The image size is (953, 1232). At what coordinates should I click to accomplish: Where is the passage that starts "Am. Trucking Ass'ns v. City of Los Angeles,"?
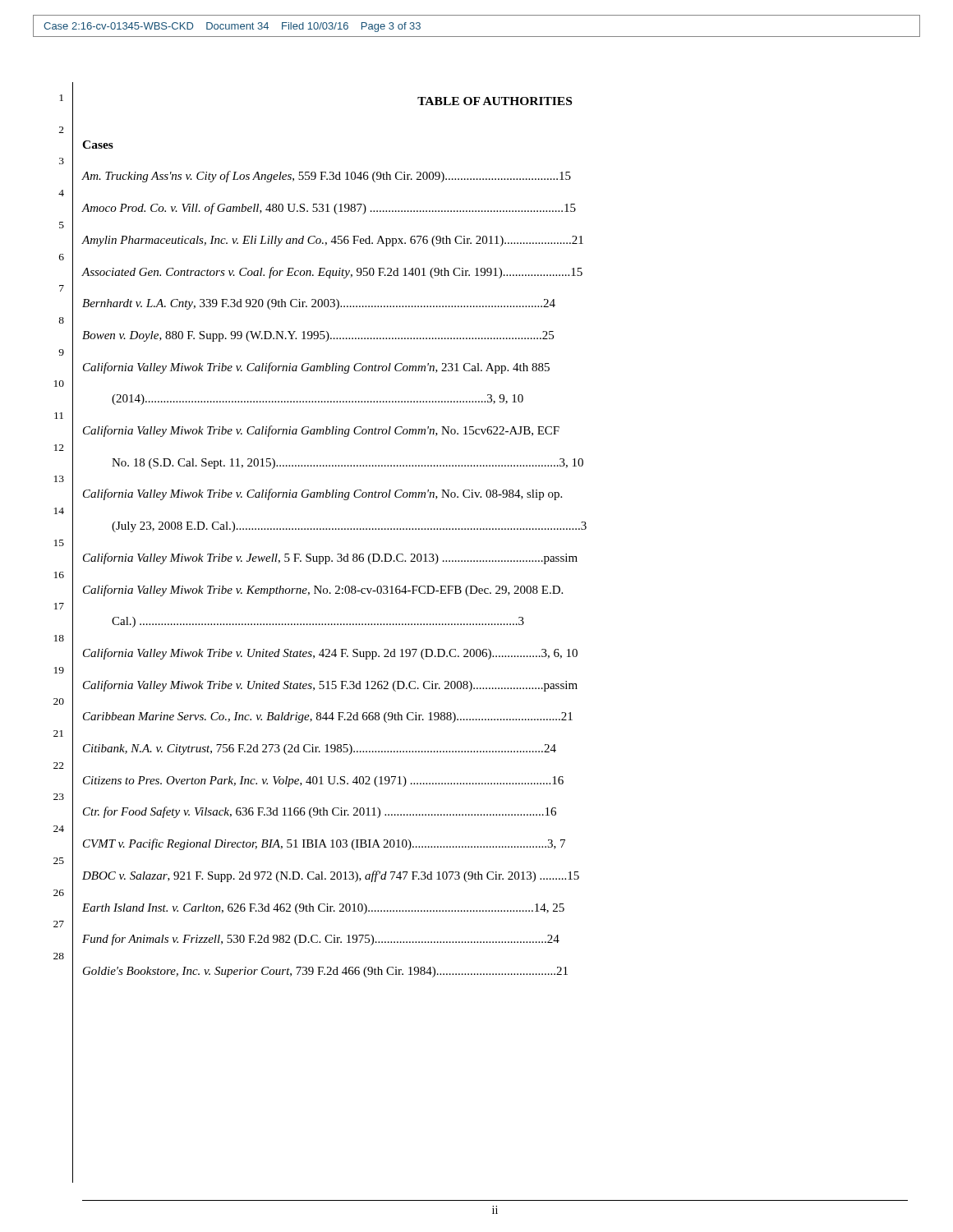[x=327, y=176]
